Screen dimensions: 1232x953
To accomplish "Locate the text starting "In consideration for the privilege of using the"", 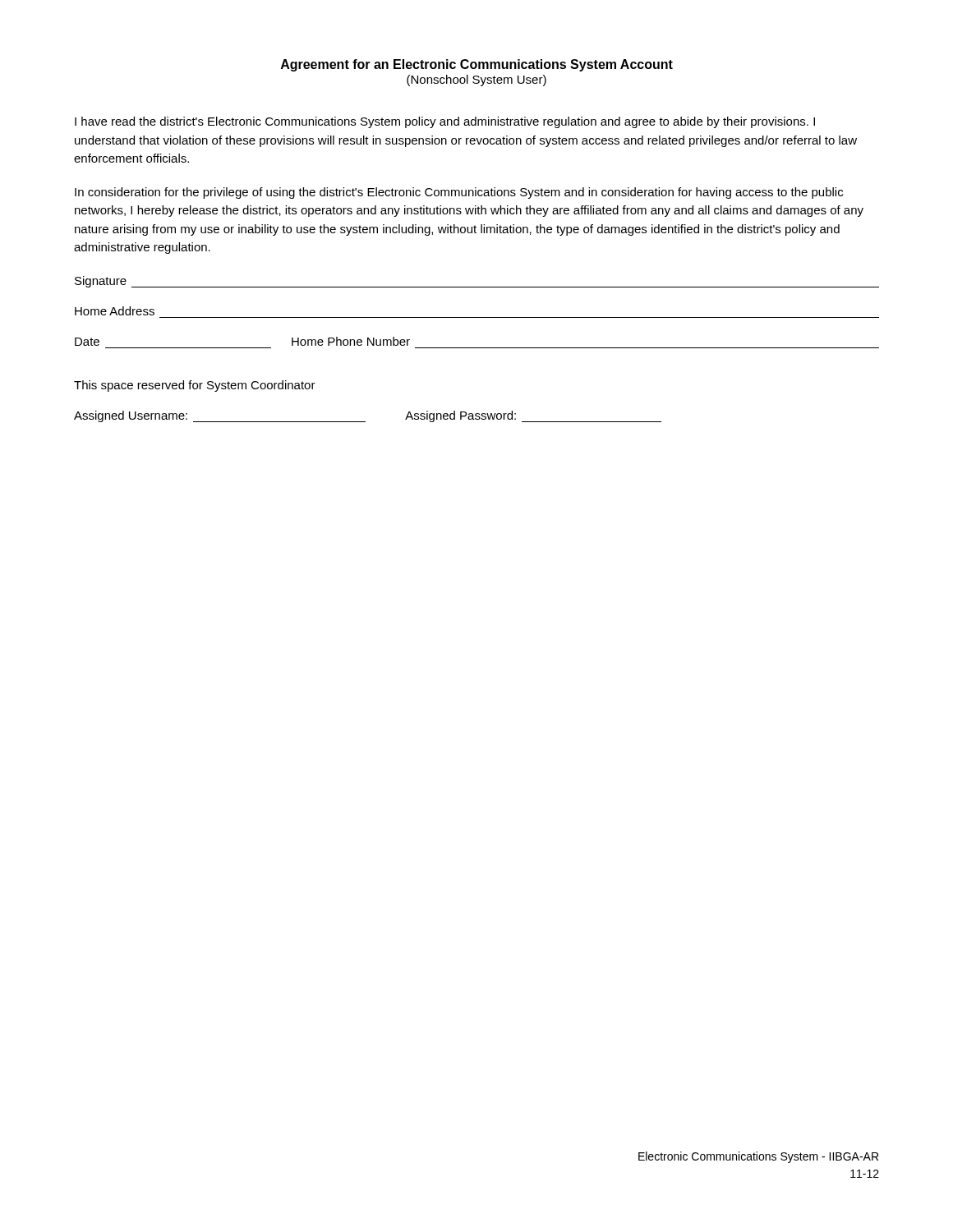I will (469, 219).
